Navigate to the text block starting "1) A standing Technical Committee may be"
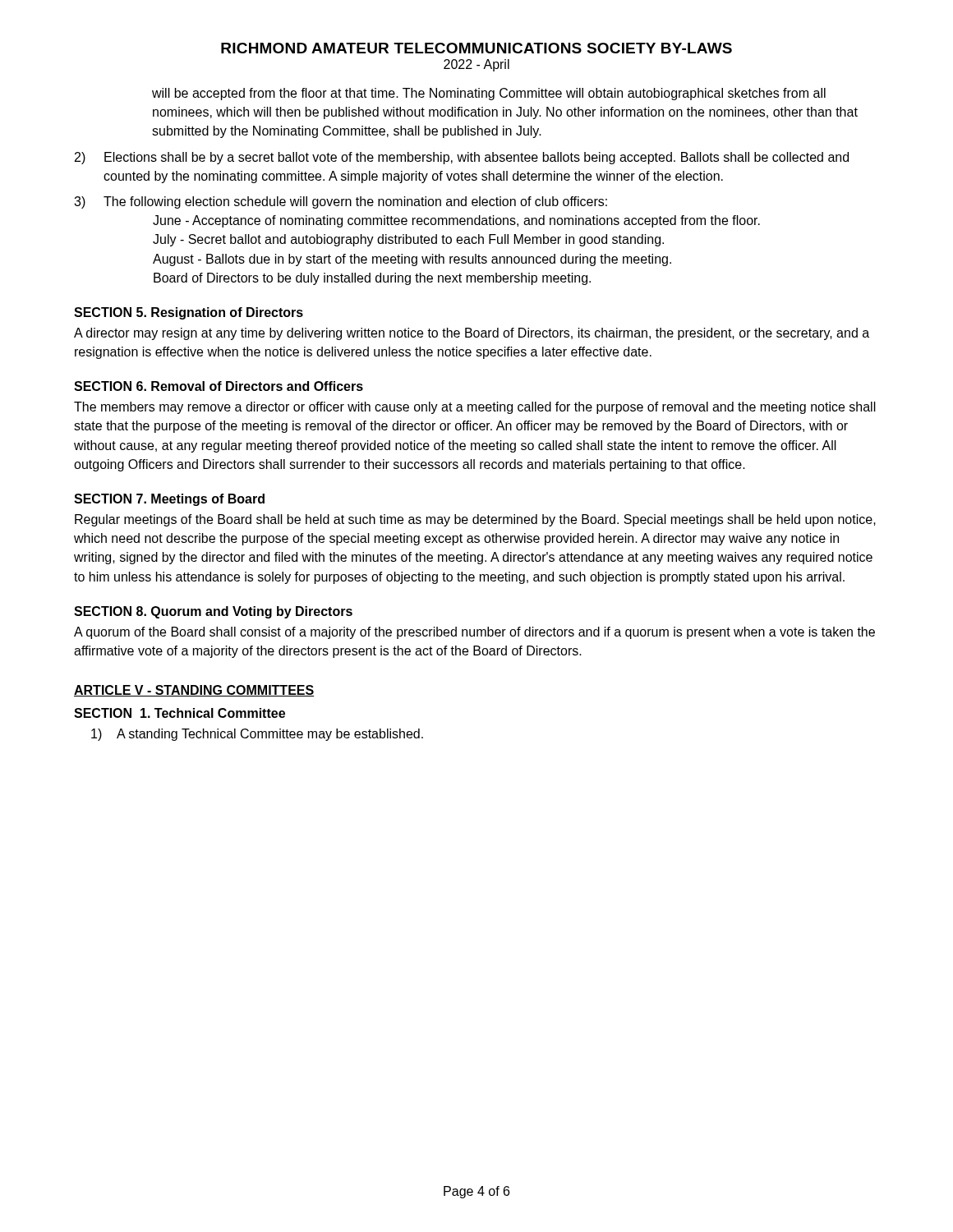Screen dimensions: 1232x953 click(257, 735)
